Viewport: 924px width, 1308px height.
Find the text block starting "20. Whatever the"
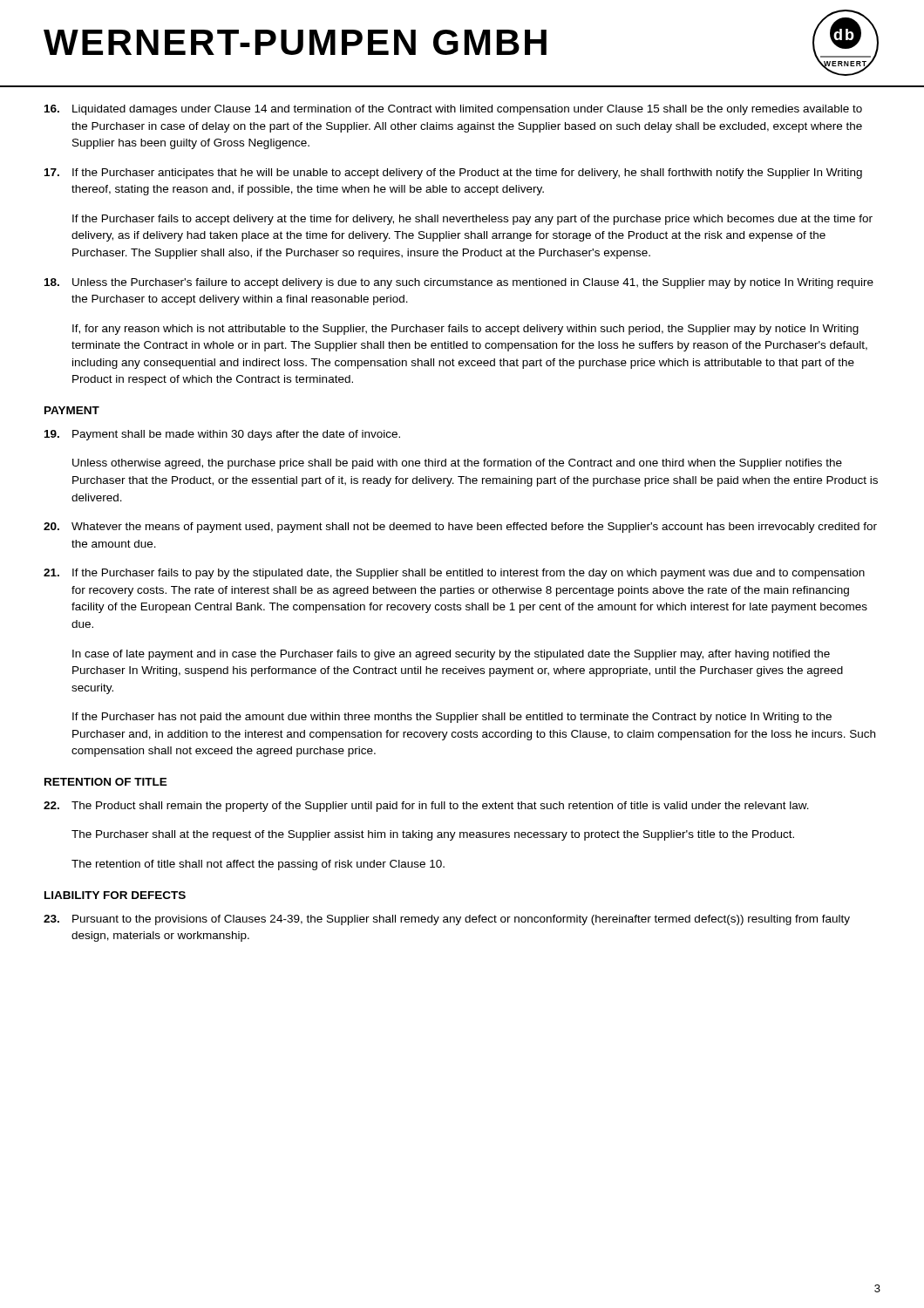(462, 535)
